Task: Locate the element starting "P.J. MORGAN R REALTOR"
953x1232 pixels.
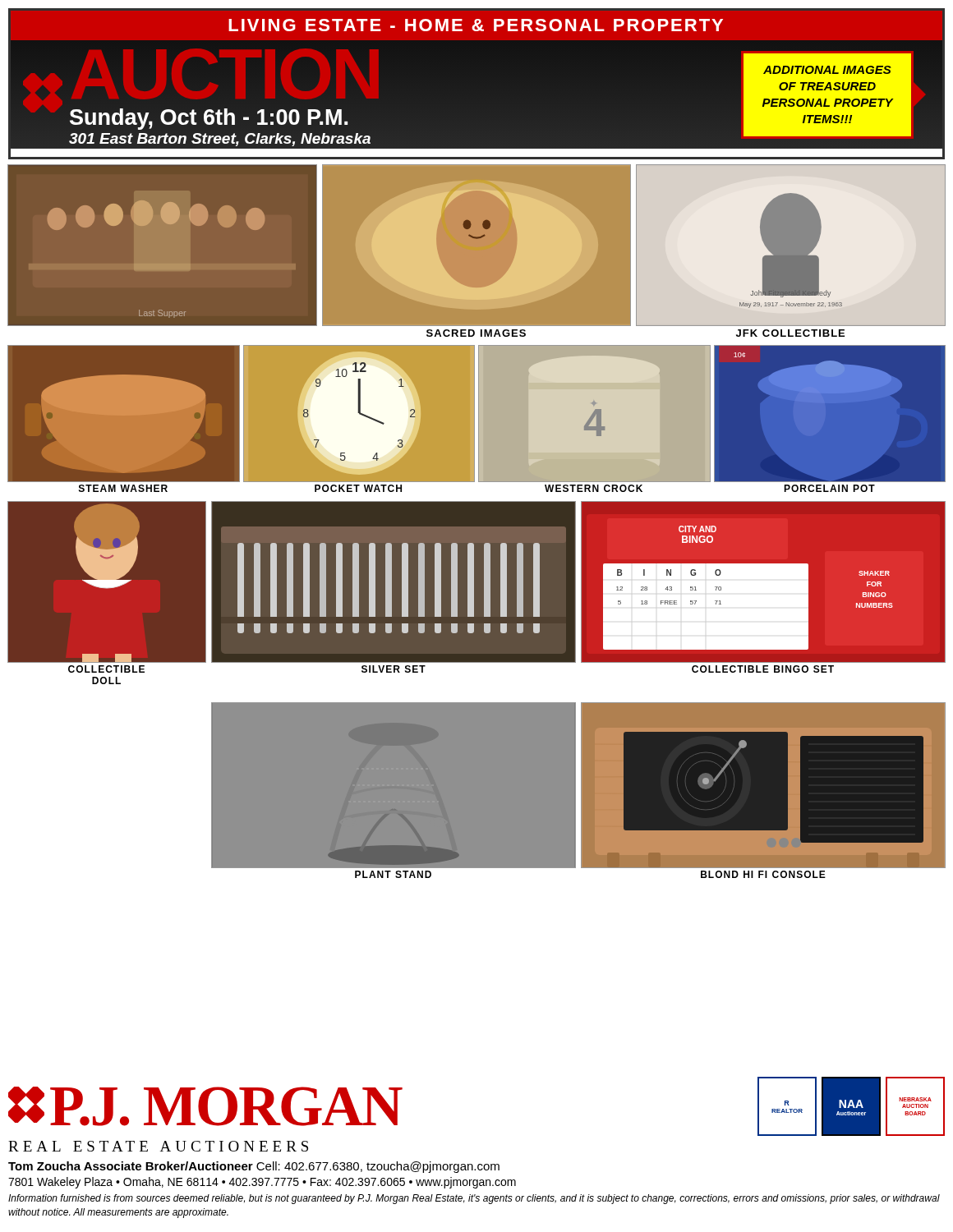Action: click(x=207, y=1106)
